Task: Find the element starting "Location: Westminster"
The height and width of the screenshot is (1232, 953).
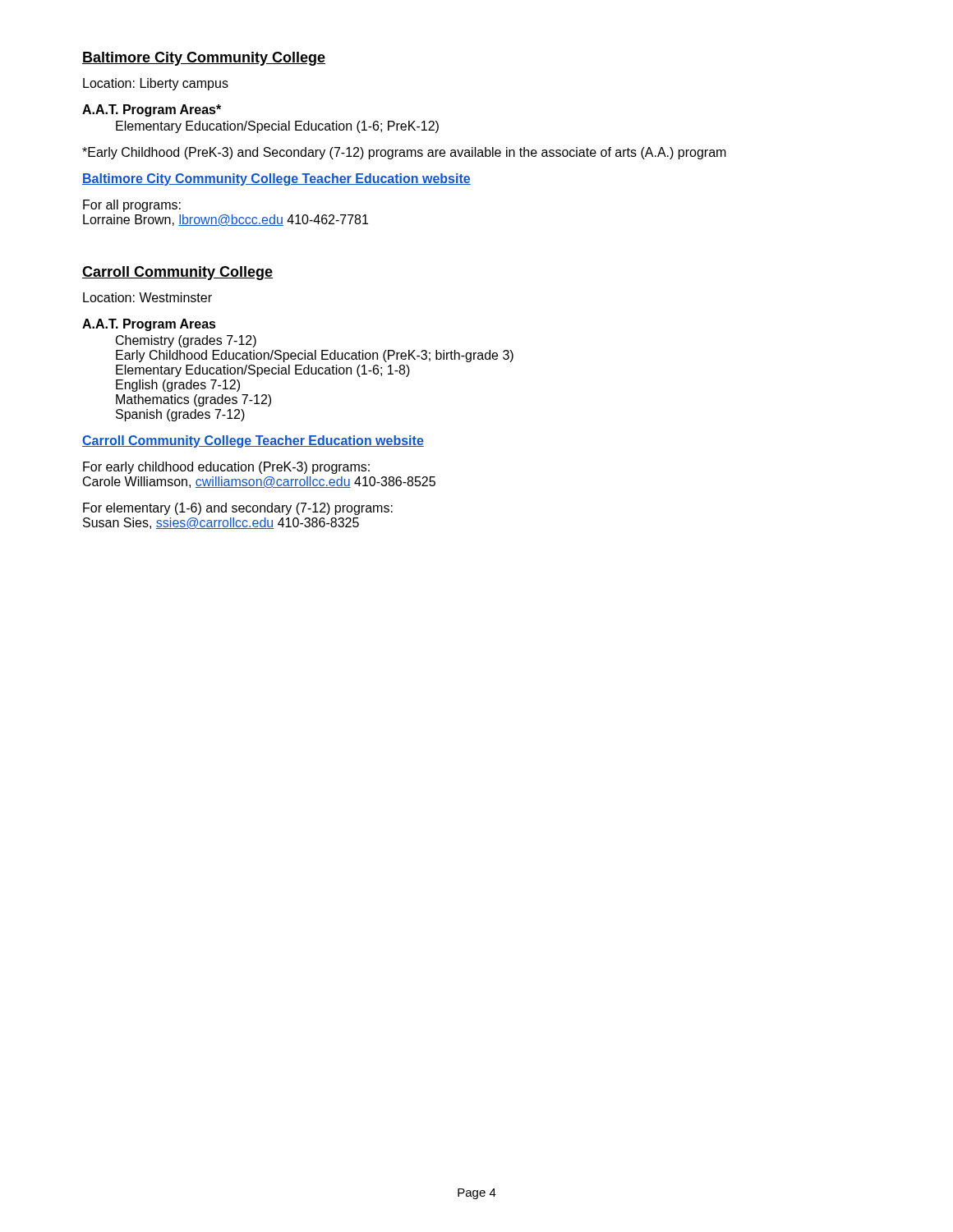Action: [x=147, y=298]
